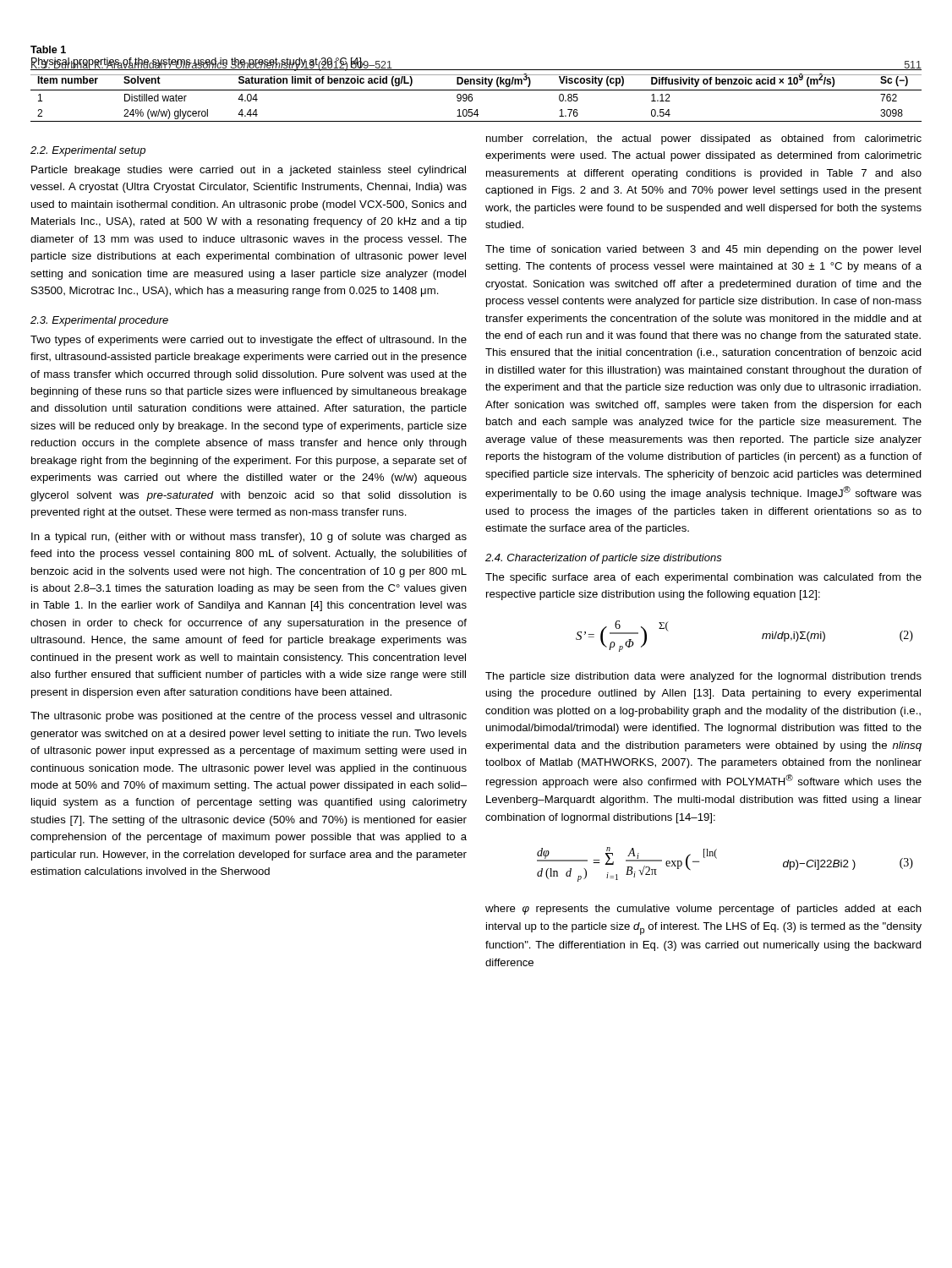
Task: Click on the table containing "Distilled water"
Action: (x=476, y=96)
